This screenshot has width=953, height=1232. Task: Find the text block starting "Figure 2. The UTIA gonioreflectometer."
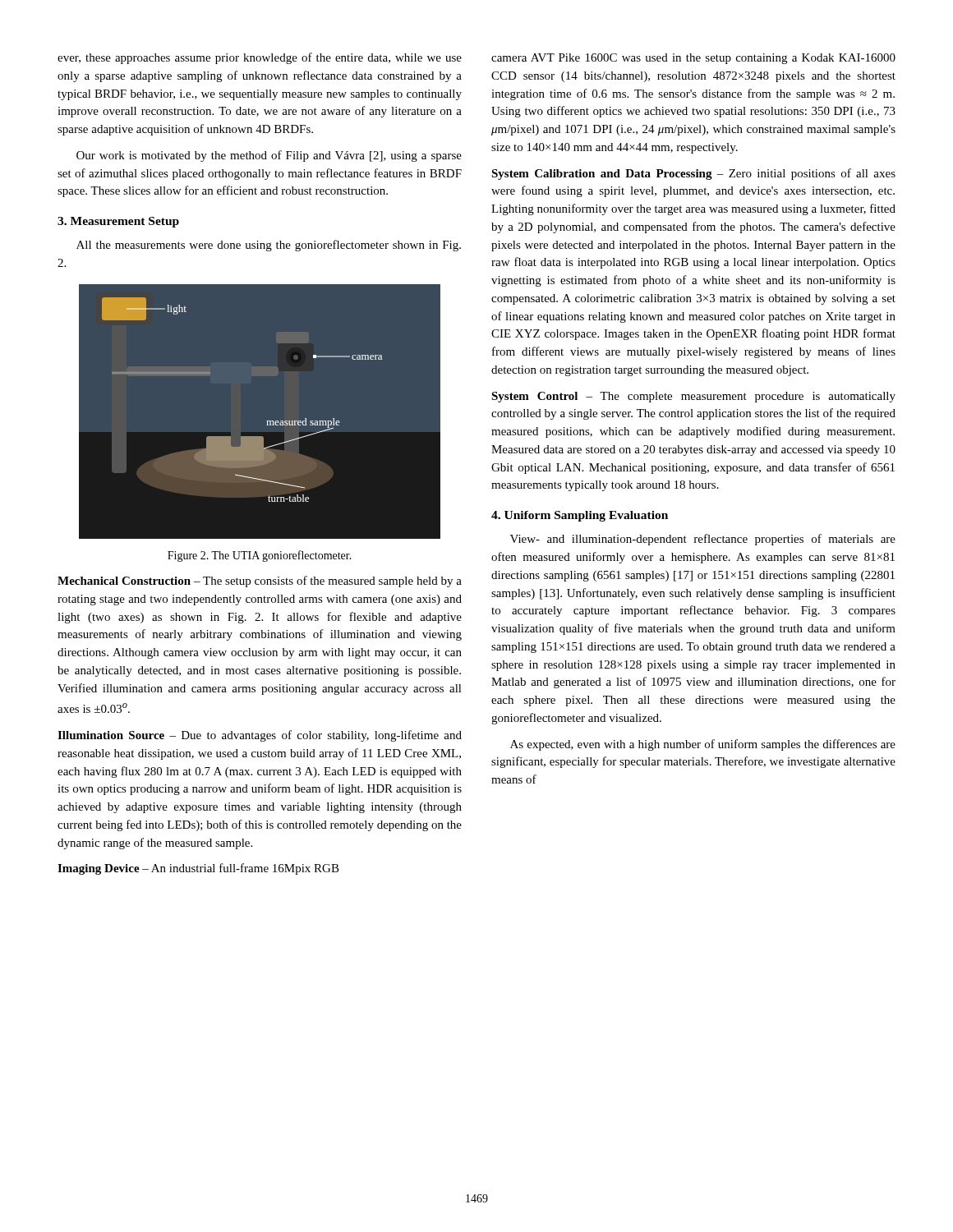pyautogui.click(x=260, y=555)
